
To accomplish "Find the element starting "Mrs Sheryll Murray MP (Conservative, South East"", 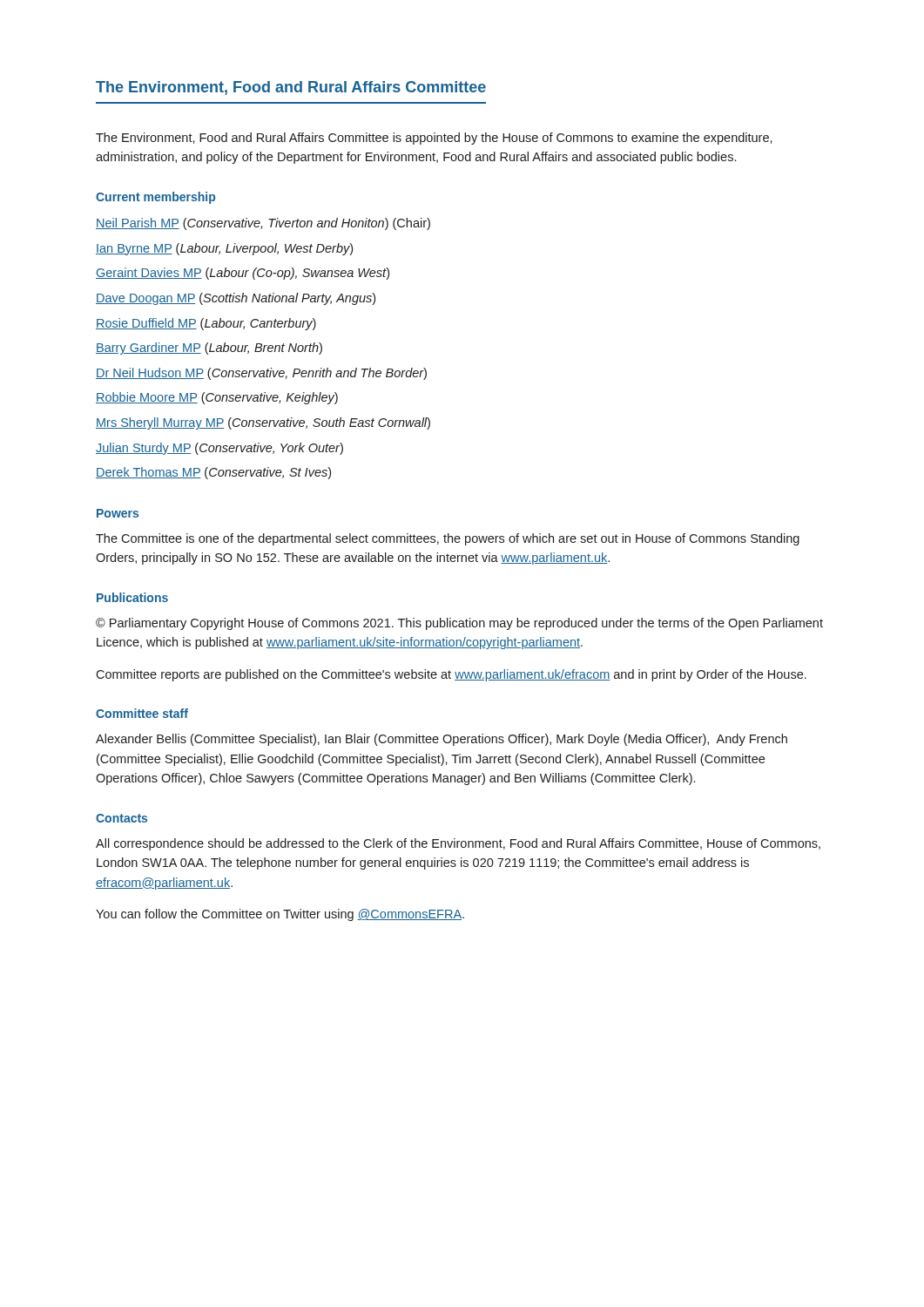I will click(263, 423).
